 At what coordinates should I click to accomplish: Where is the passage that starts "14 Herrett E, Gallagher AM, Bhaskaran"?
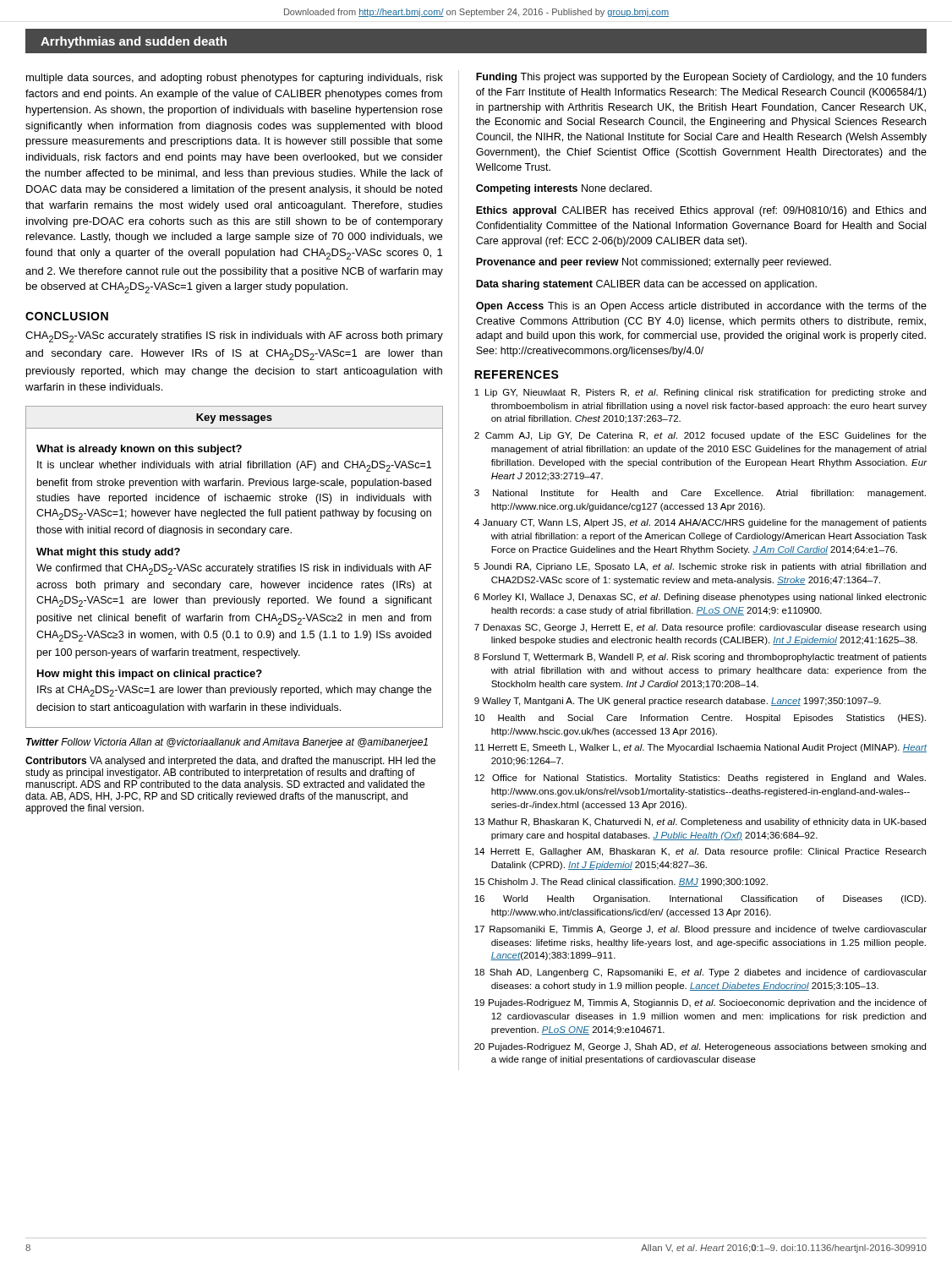click(700, 858)
